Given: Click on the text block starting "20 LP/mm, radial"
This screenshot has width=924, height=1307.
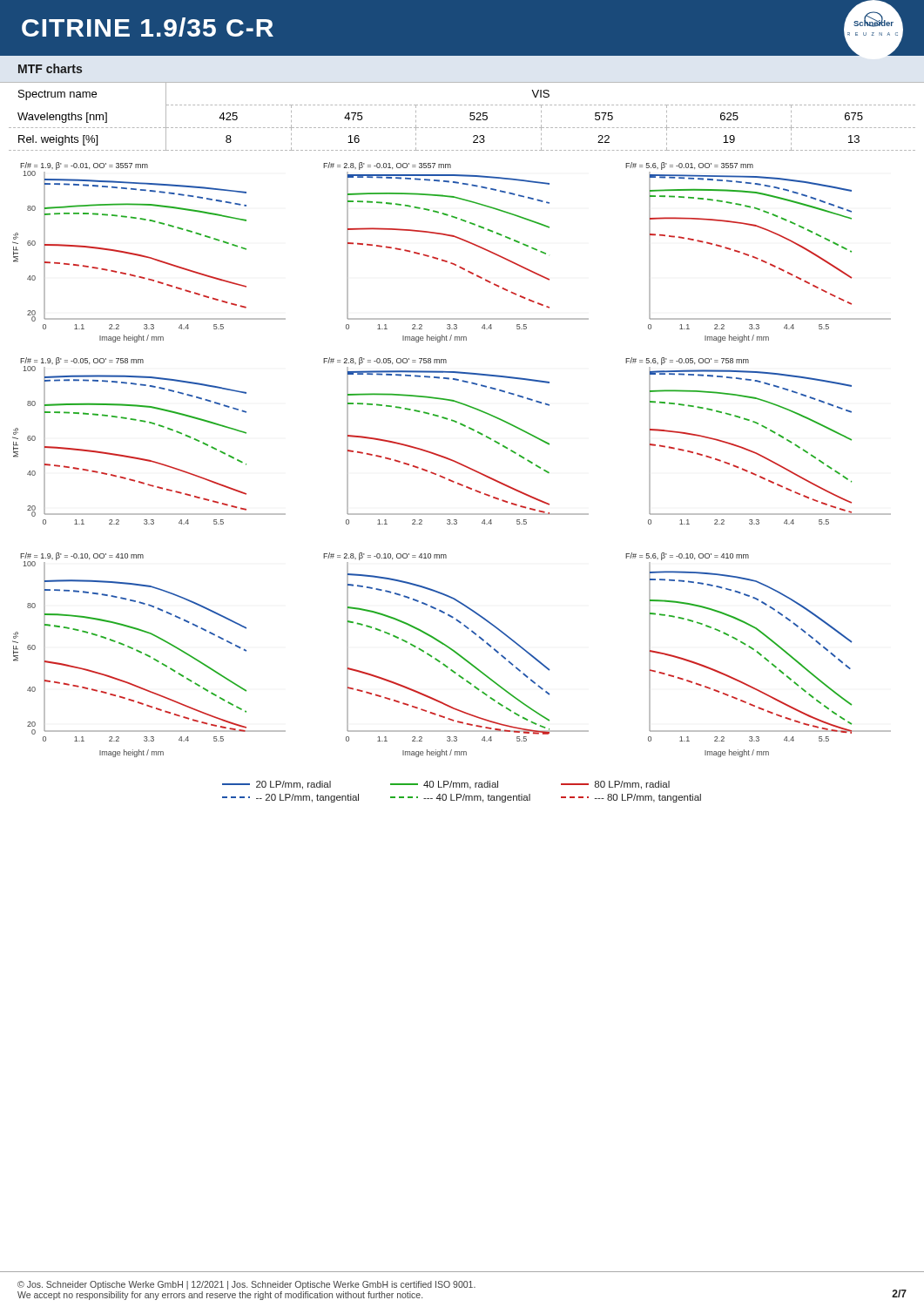Looking at the screenshot, I should click(x=462, y=791).
